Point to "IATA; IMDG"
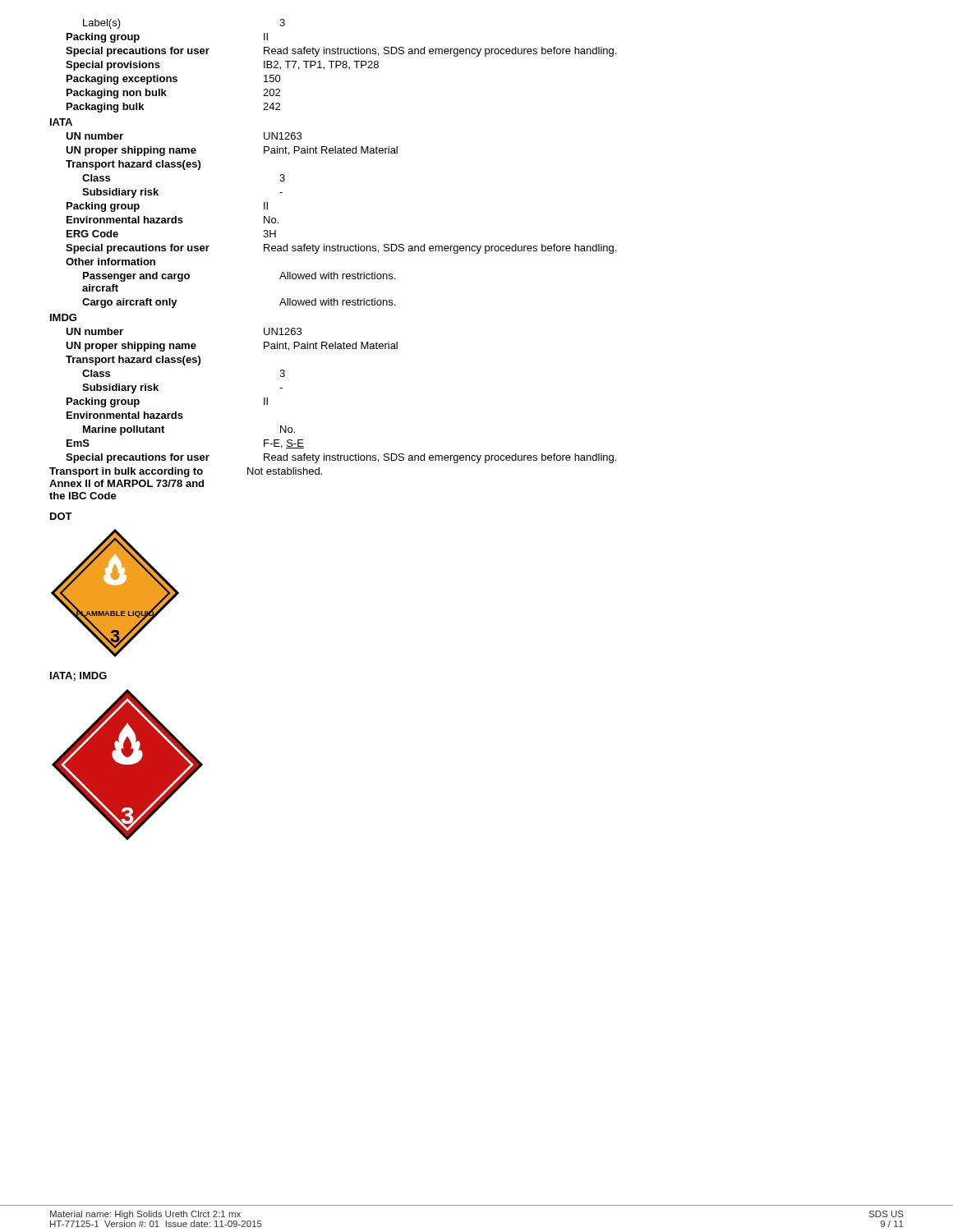 point(78,676)
